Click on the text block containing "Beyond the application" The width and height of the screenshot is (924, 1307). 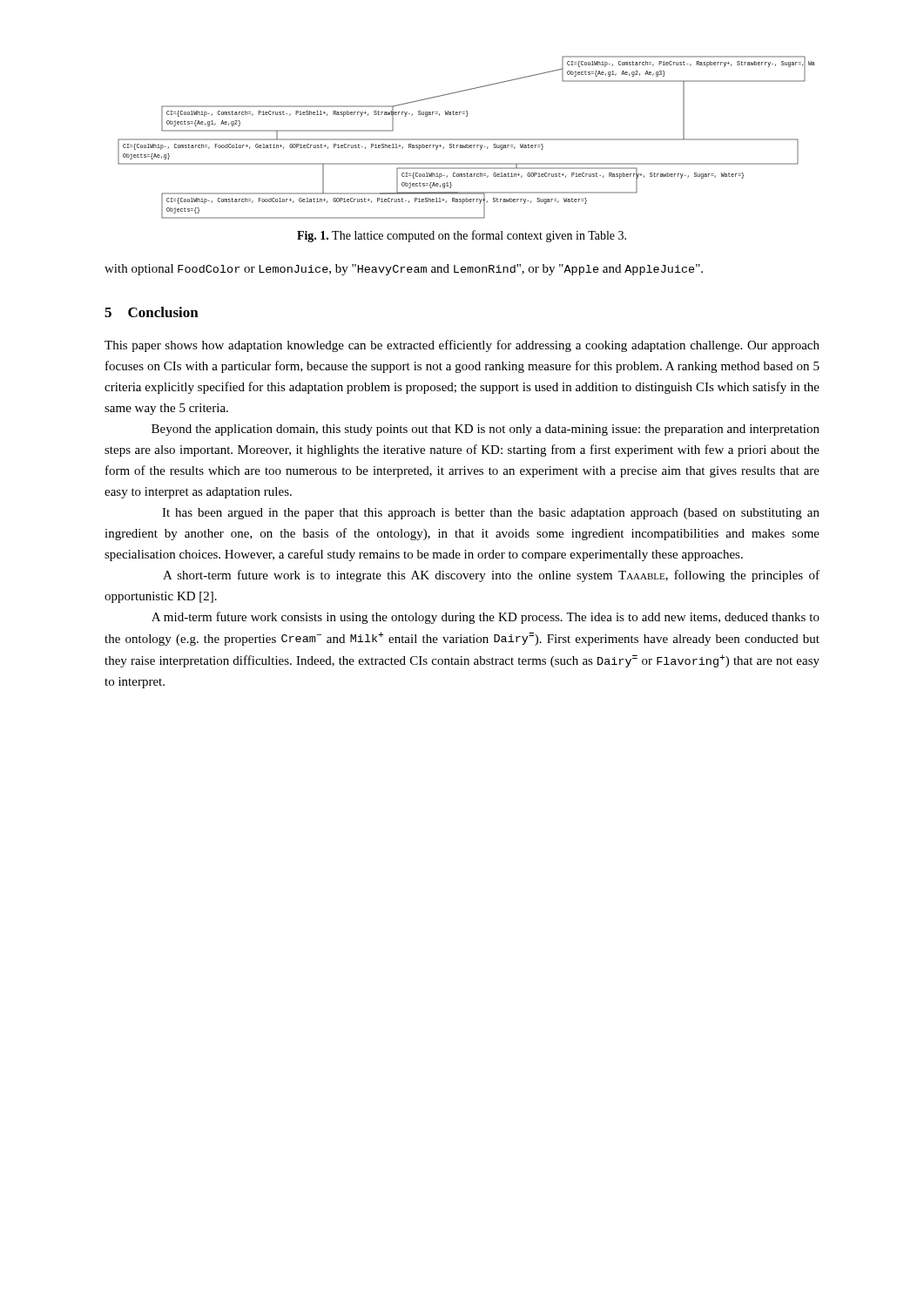click(x=462, y=460)
